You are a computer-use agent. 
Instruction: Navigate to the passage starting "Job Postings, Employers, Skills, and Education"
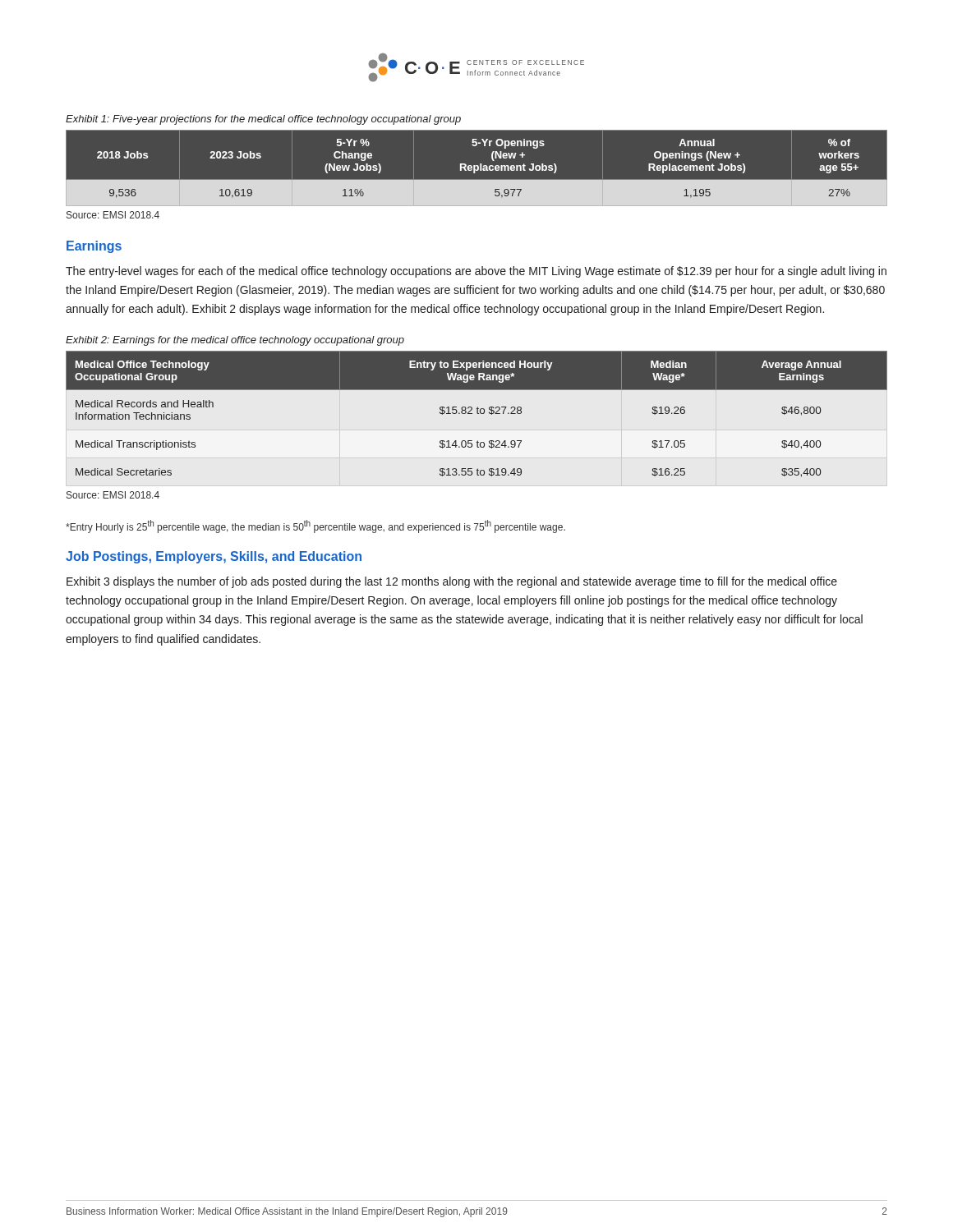coord(214,557)
